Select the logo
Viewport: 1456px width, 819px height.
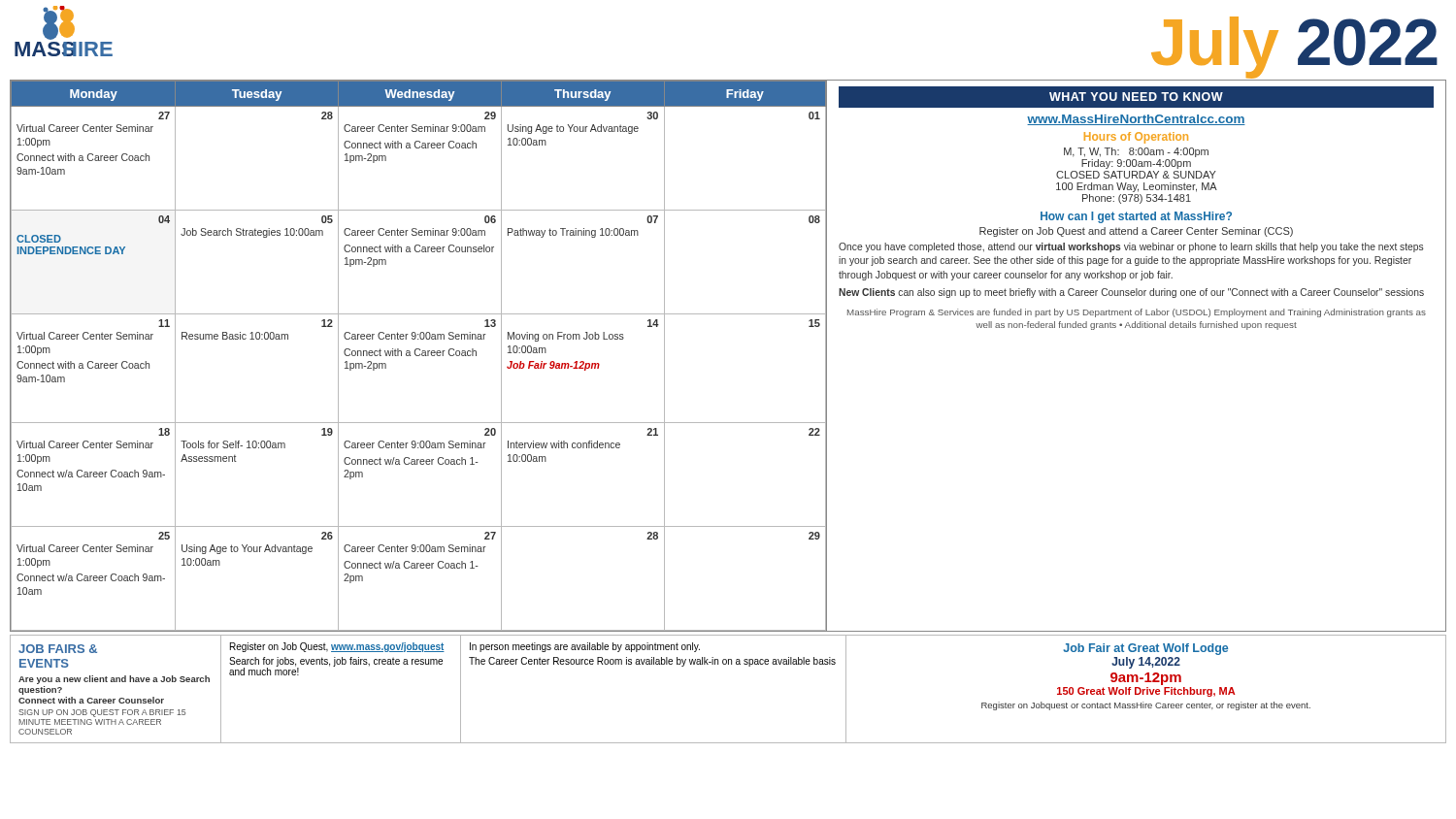pyautogui.click(x=72, y=42)
